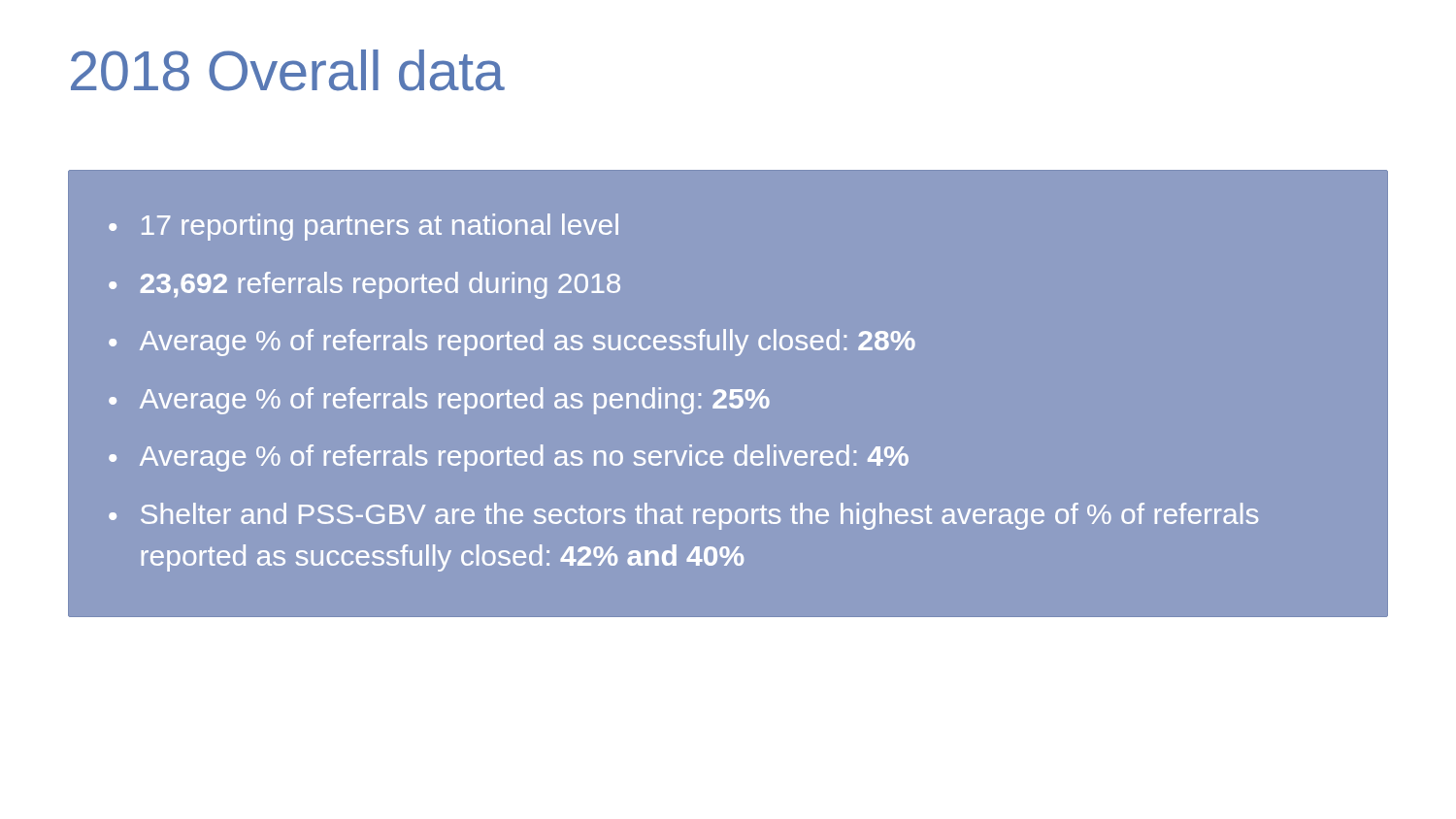This screenshot has width=1456, height=819.
Task: Locate the passage starting "• Average % of referrals reported as pending:"
Action: pos(728,399)
